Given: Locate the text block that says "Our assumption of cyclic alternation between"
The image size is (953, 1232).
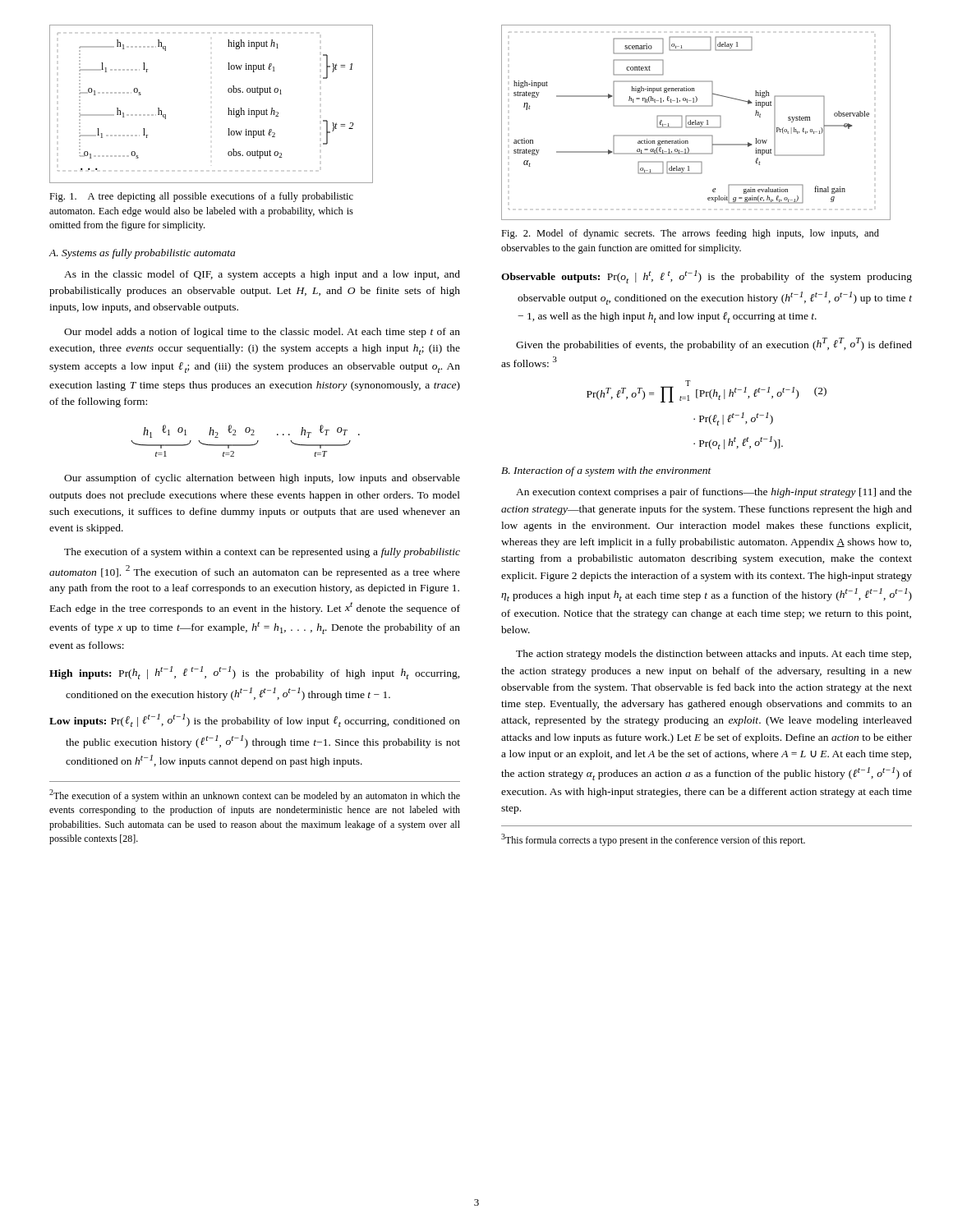Looking at the screenshot, I should click(255, 562).
